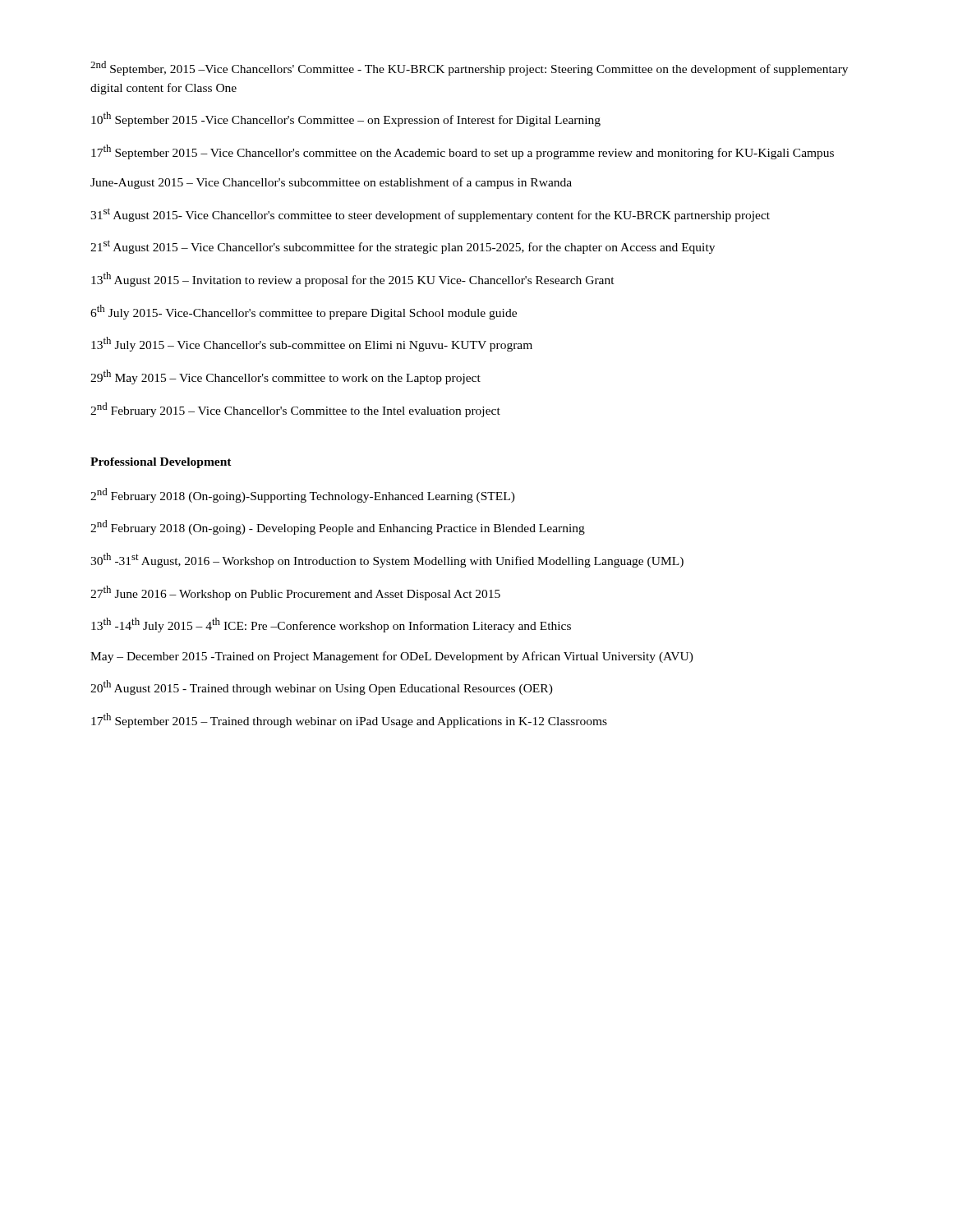Find the list item that reads "17th September 2015 – Trained through"
Screen dimensions: 1232x953
(x=349, y=719)
